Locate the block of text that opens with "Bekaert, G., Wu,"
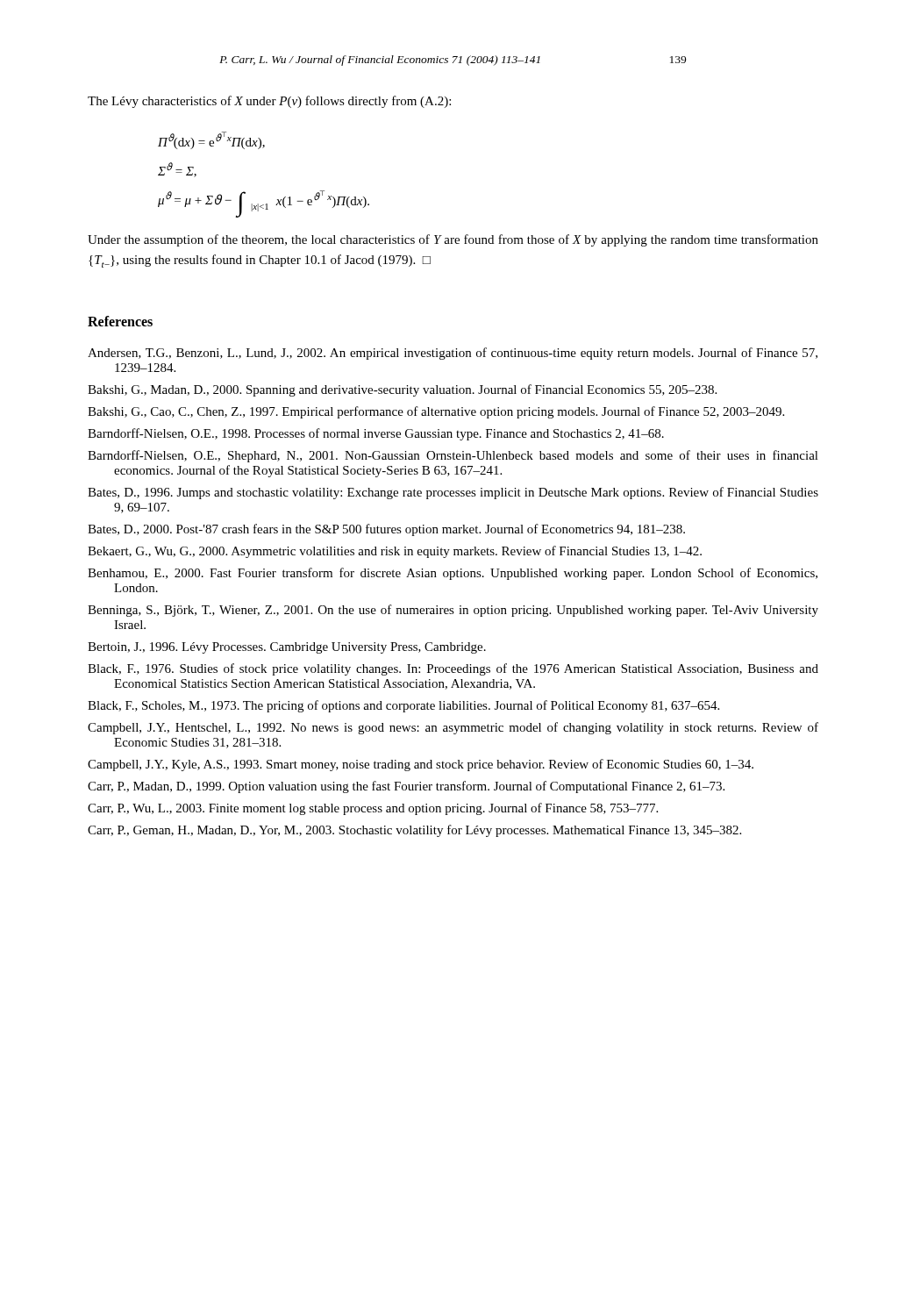906x1316 pixels. point(395,551)
